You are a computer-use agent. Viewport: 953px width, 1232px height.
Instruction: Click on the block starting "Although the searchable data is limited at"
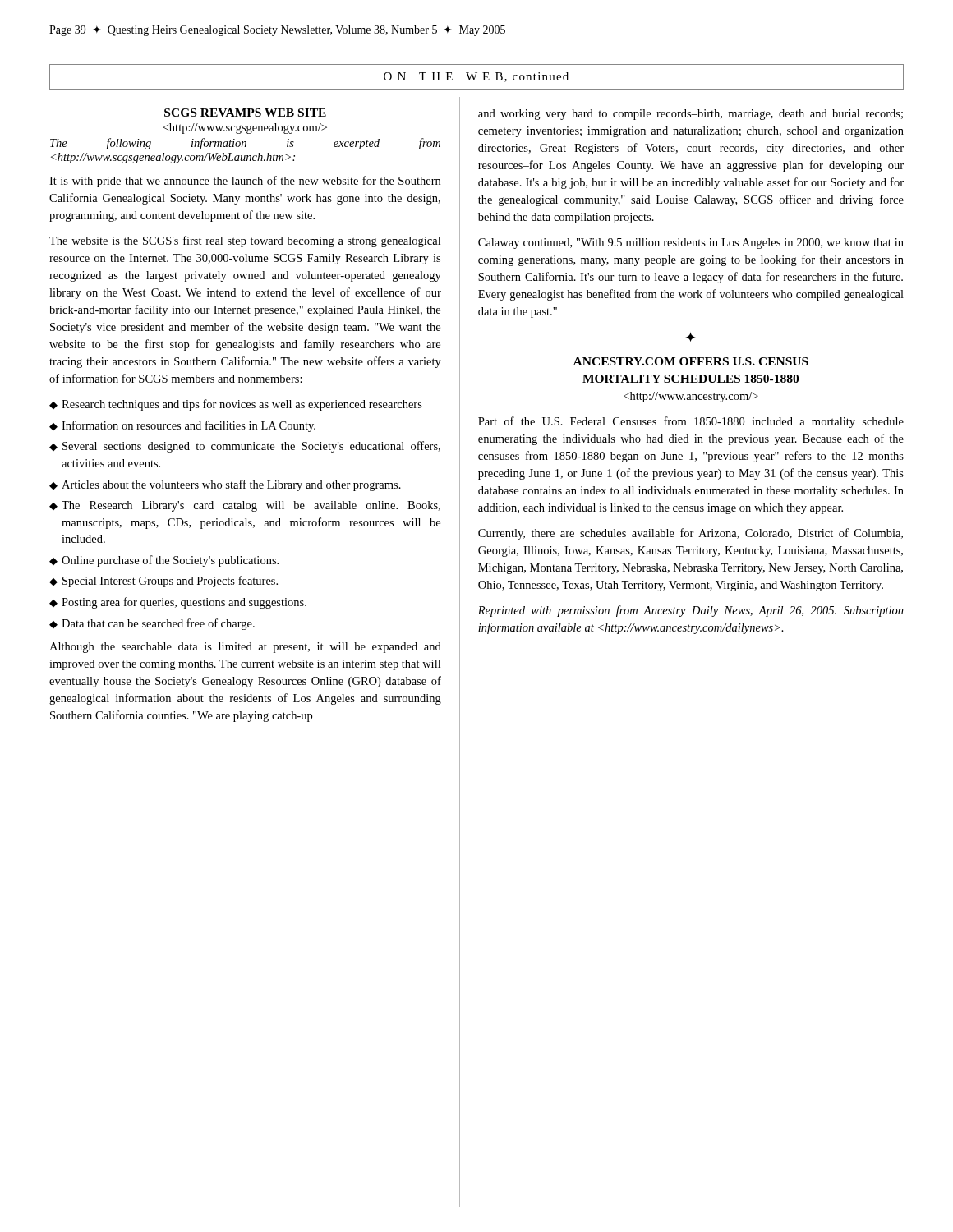pyautogui.click(x=245, y=681)
